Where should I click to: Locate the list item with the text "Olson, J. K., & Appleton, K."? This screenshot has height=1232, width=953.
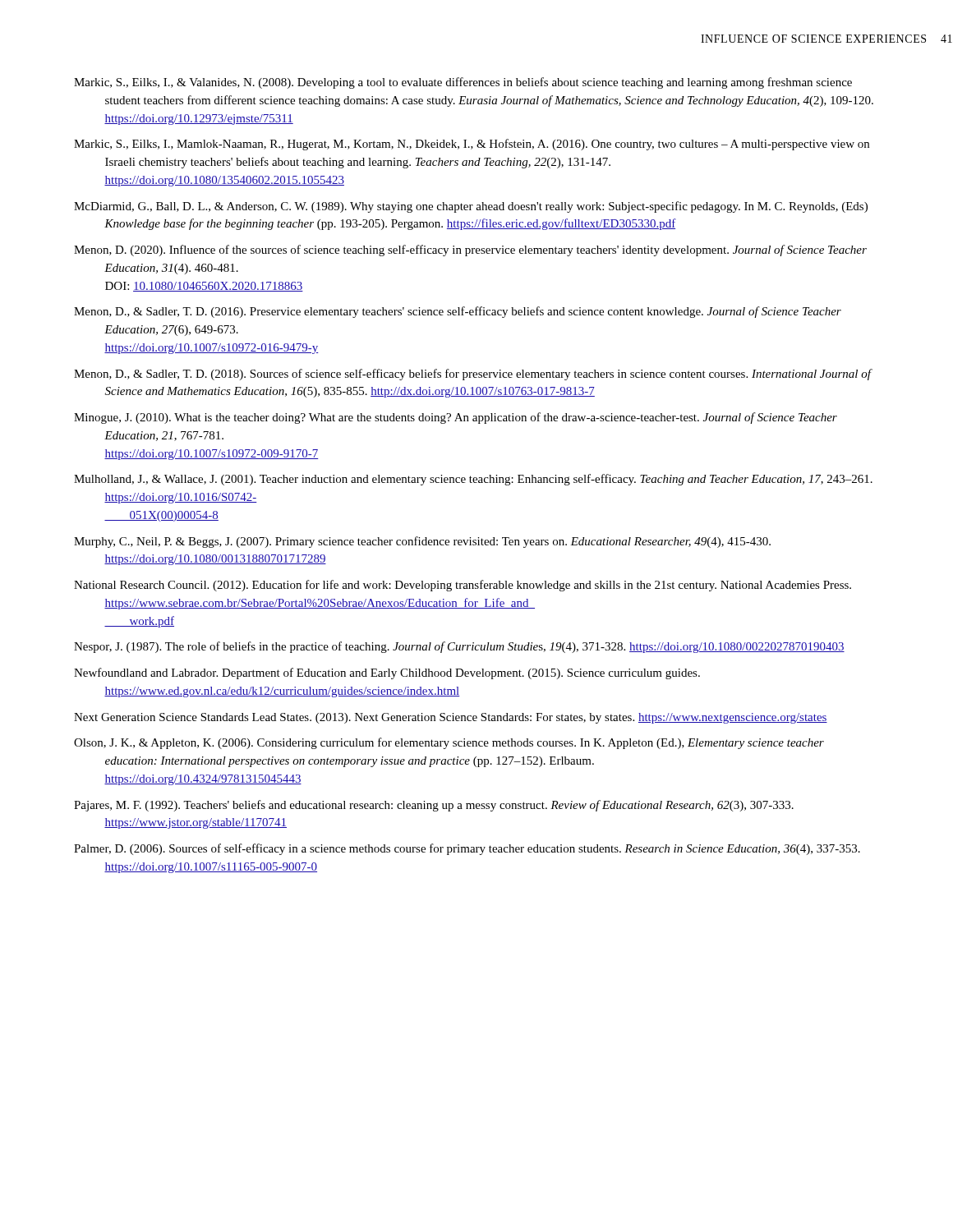(449, 761)
